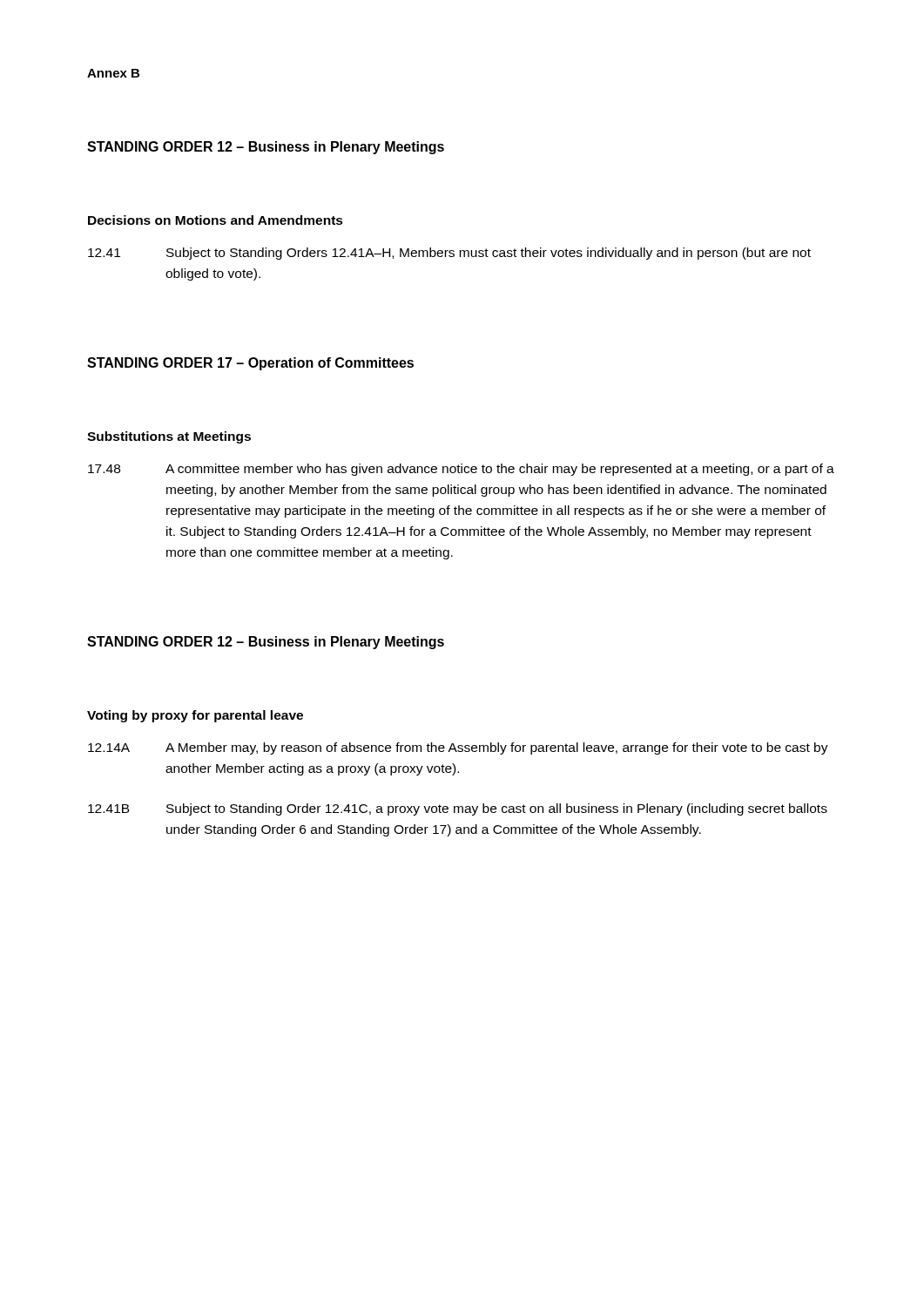Image resolution: width=924 pixels, height=1307 pixels.
Task: Click on the block starting "Voting by proxy for parental leave"
Action: coord(195,715)
